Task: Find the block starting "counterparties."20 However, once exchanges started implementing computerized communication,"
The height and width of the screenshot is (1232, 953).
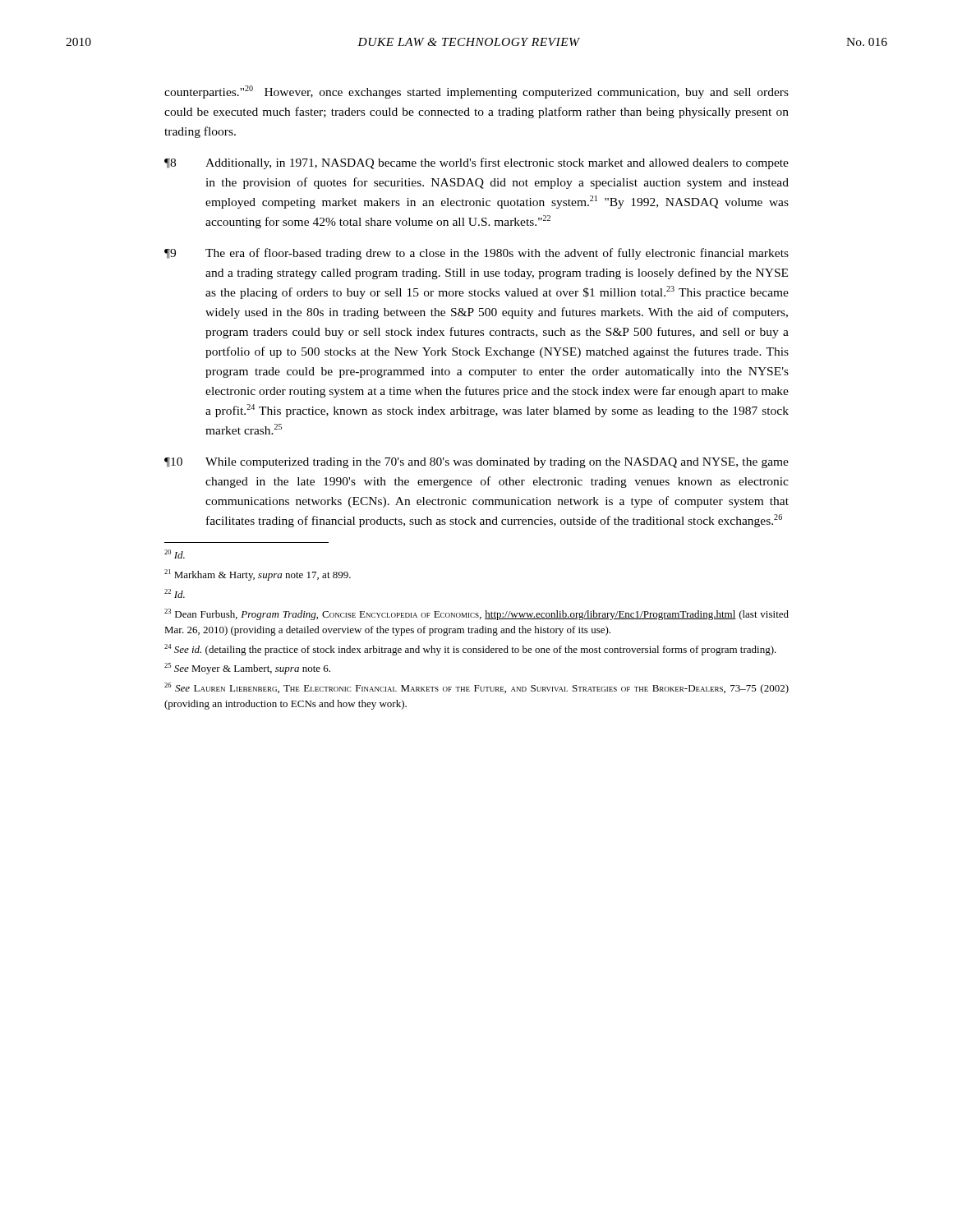Action: click(476, 111)
